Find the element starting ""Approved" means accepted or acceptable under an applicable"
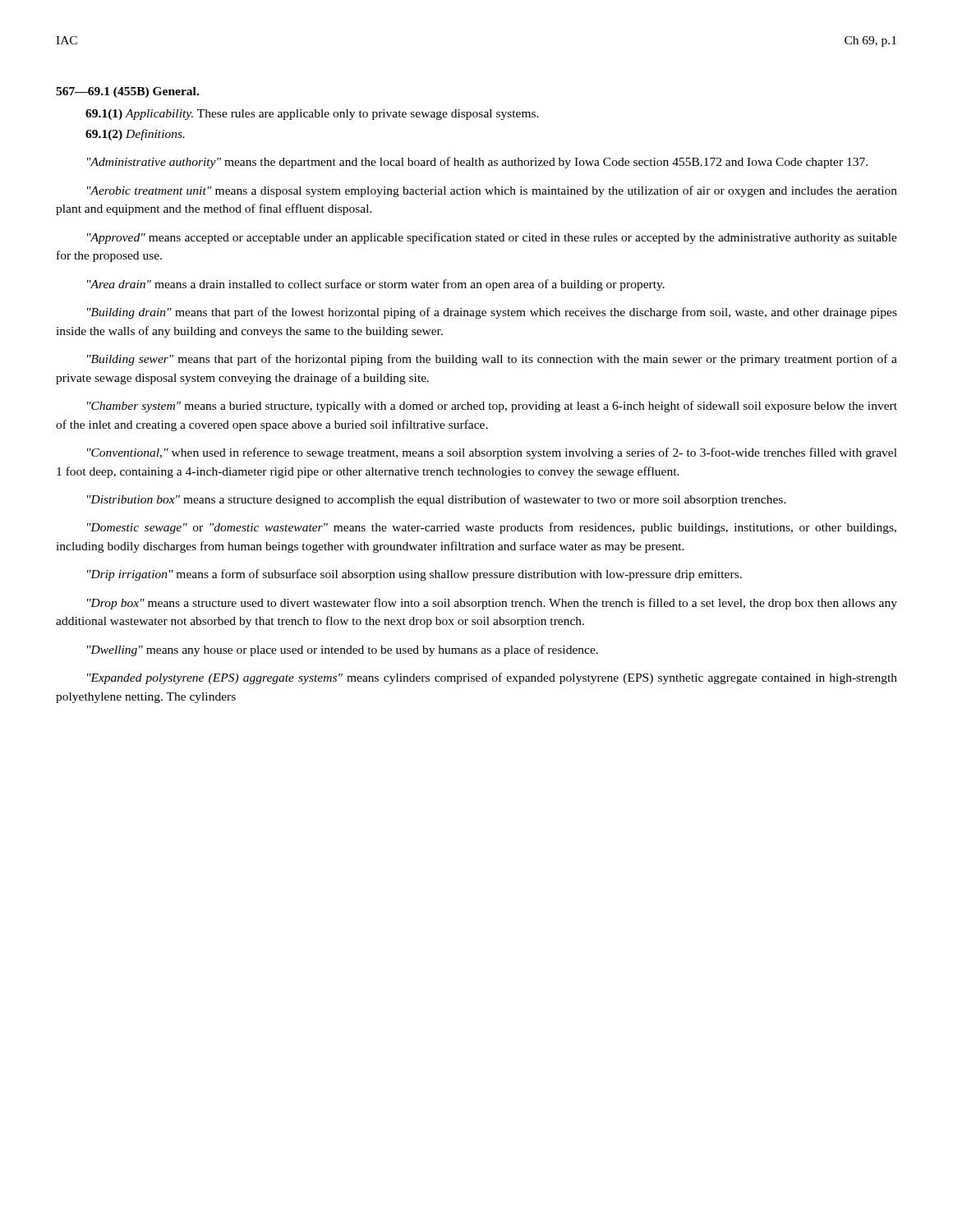Viewport: 953px width, 1232px height. [x=476, y=246]
